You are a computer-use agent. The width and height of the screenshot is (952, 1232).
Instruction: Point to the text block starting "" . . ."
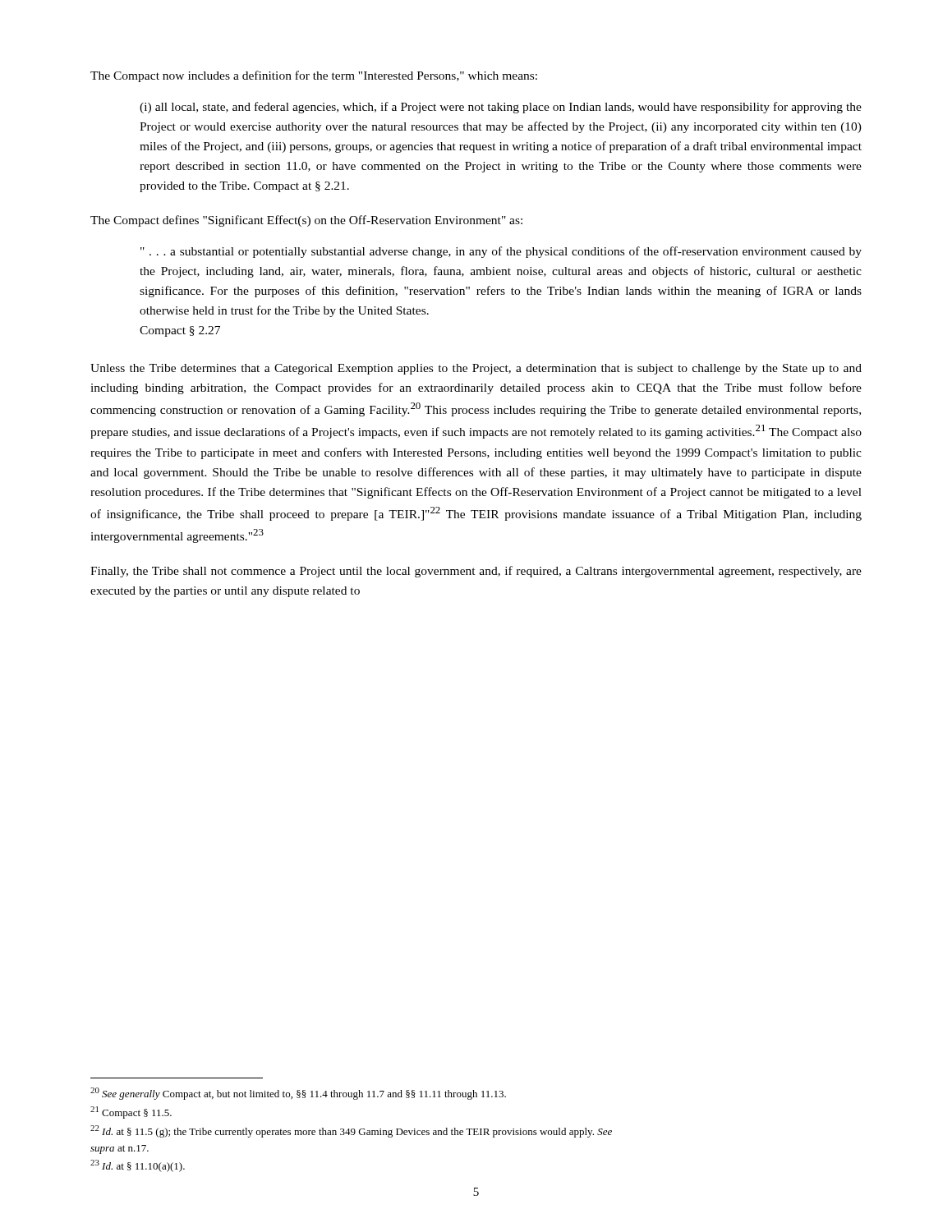coord(501,290)
